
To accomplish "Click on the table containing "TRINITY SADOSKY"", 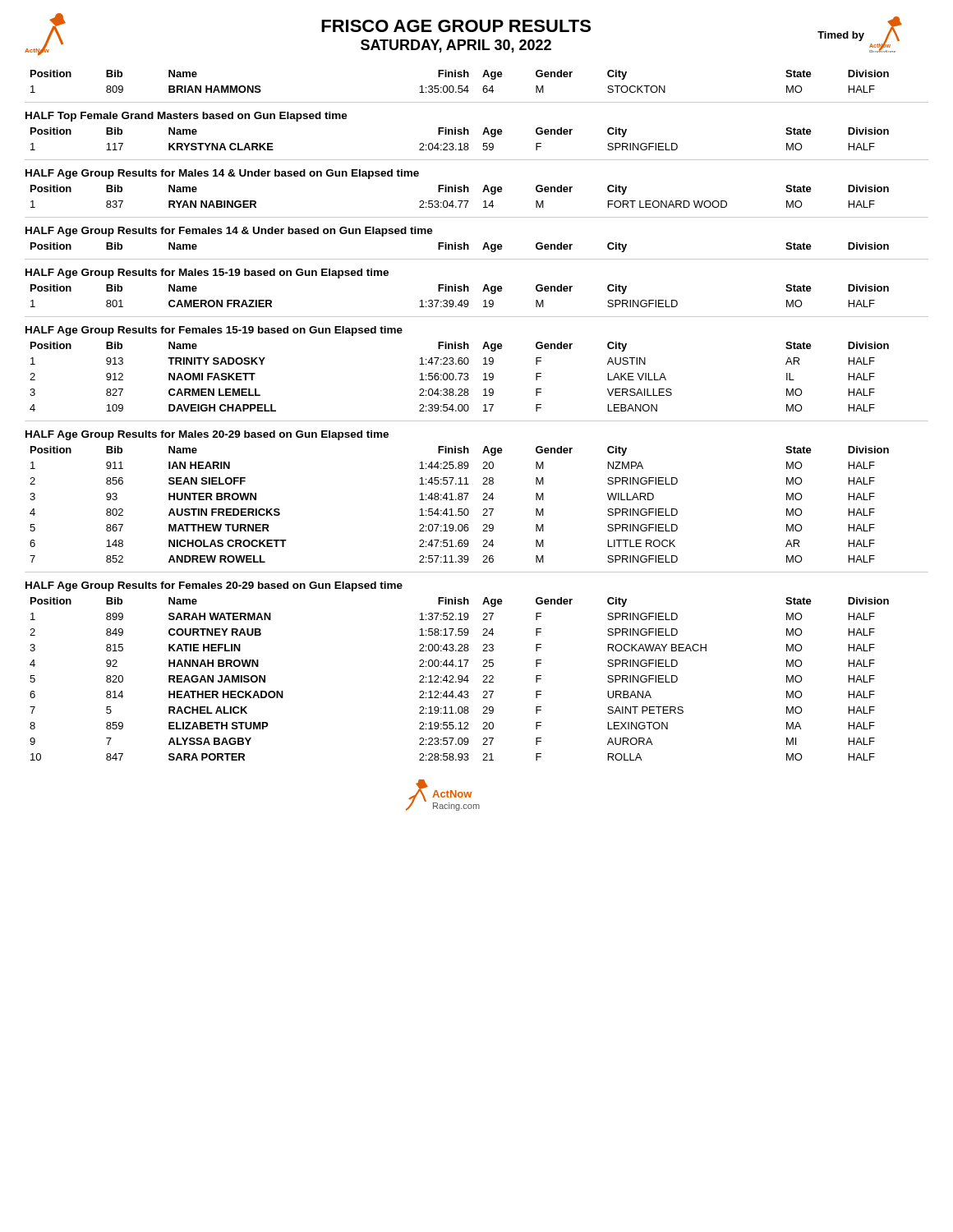I will pyautogui.click(x=476, y=377).
